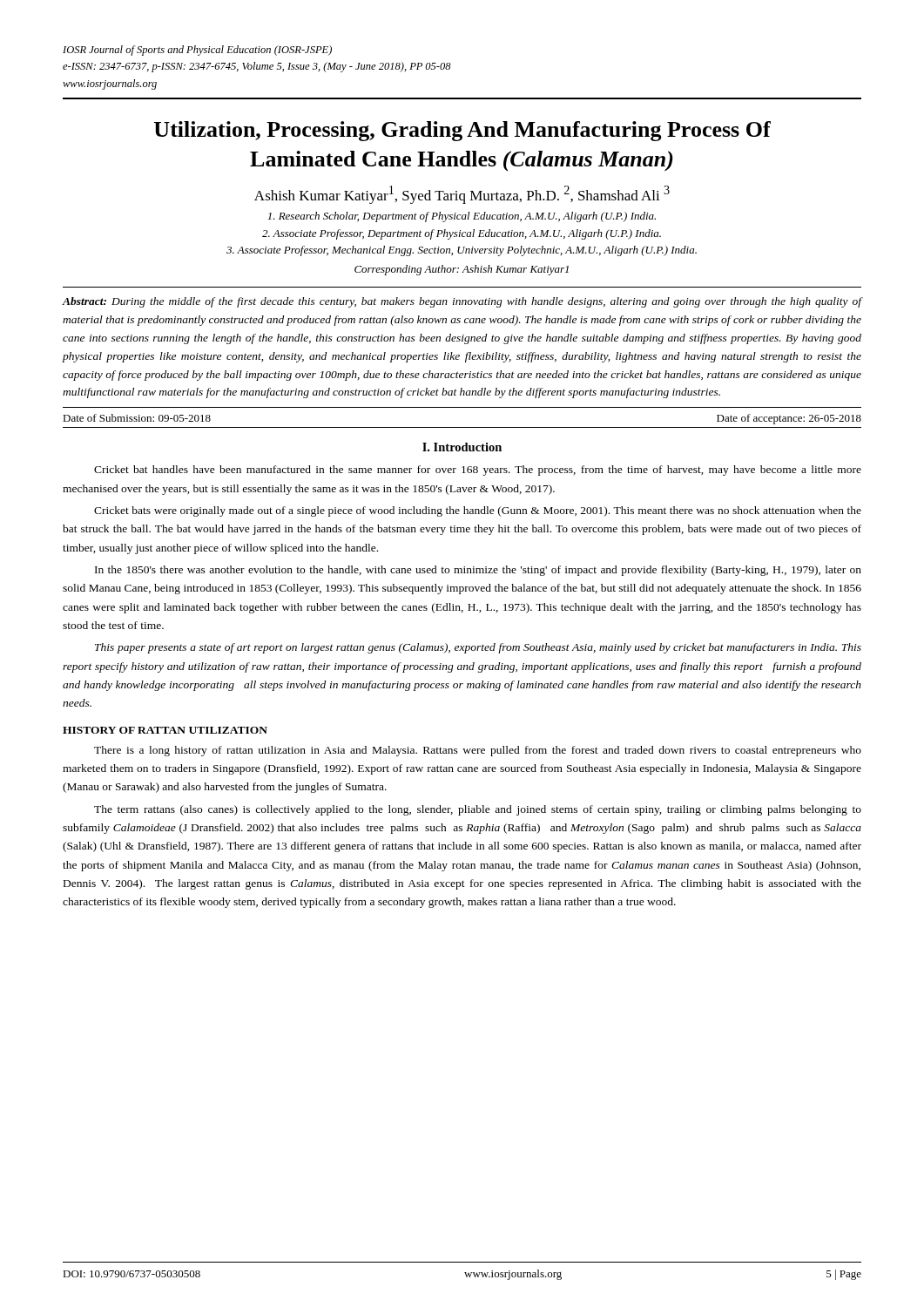
Task: Find the text block that says "Cricket bat handles"
Action: pyautogui.click(x=462, y=479)
